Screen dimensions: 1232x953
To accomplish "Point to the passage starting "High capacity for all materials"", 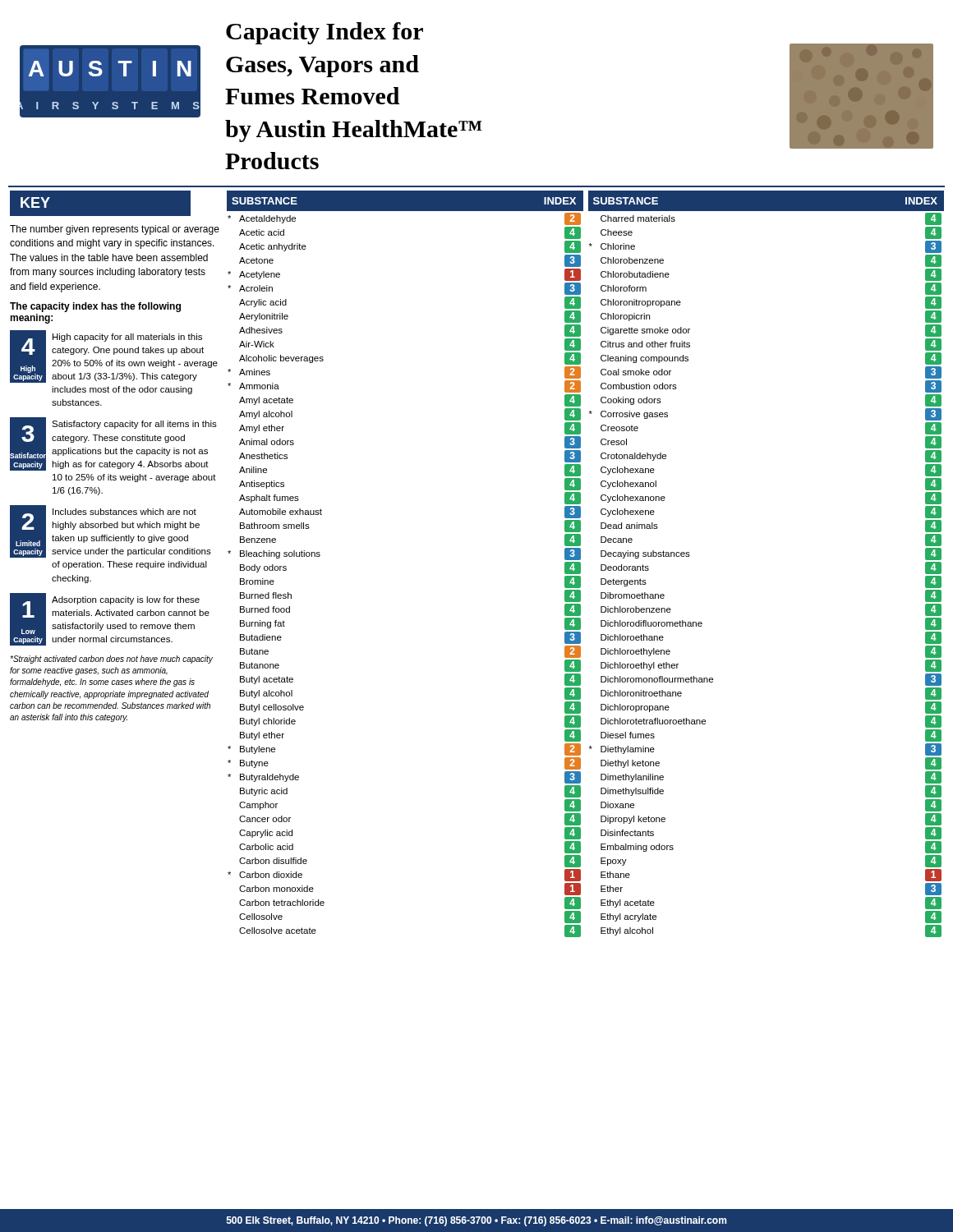I will pyautogui.click(x=135, y=370).
